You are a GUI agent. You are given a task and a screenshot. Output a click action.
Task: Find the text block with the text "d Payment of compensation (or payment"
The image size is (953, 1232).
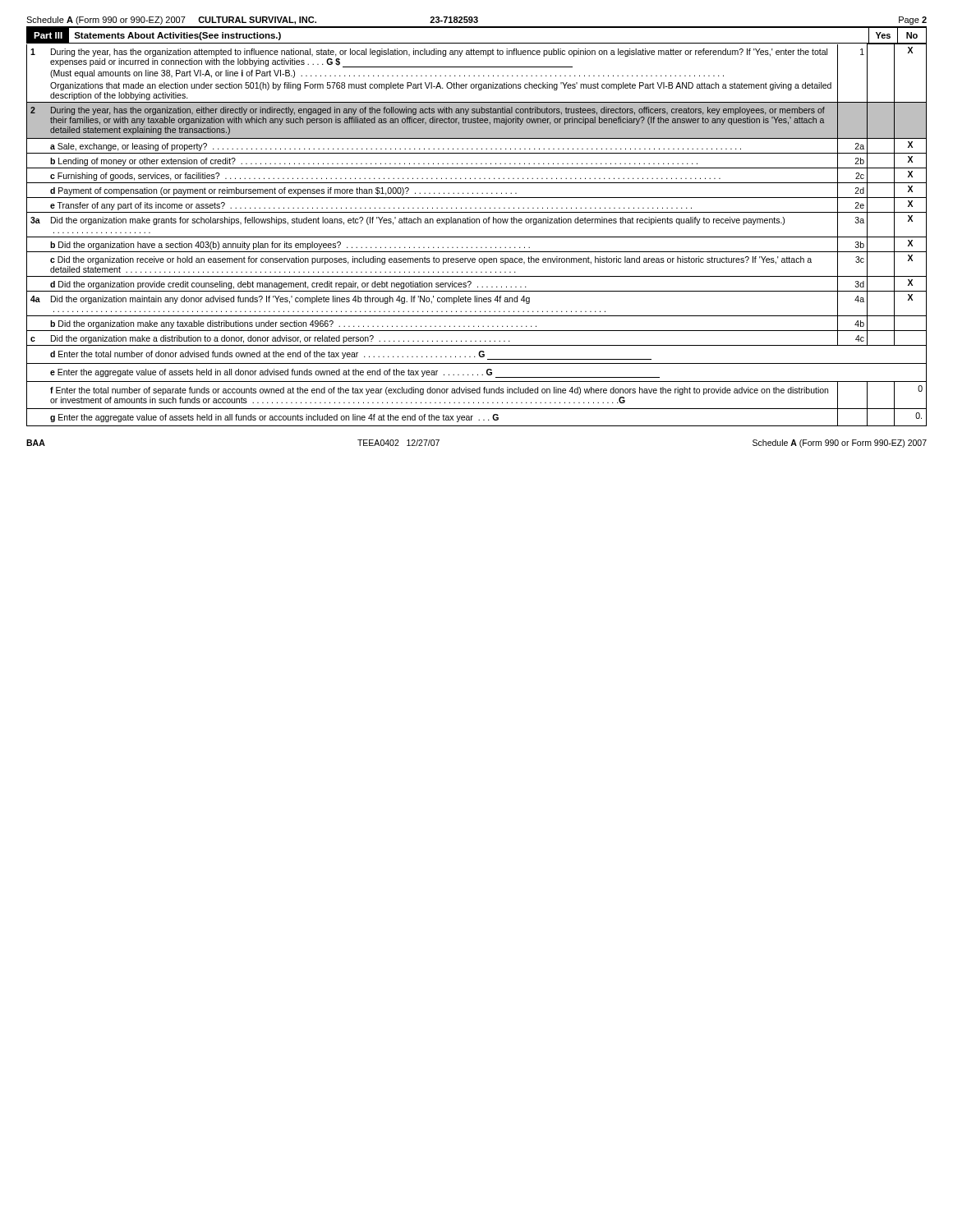pyautogui.click(x=284, y=190)
